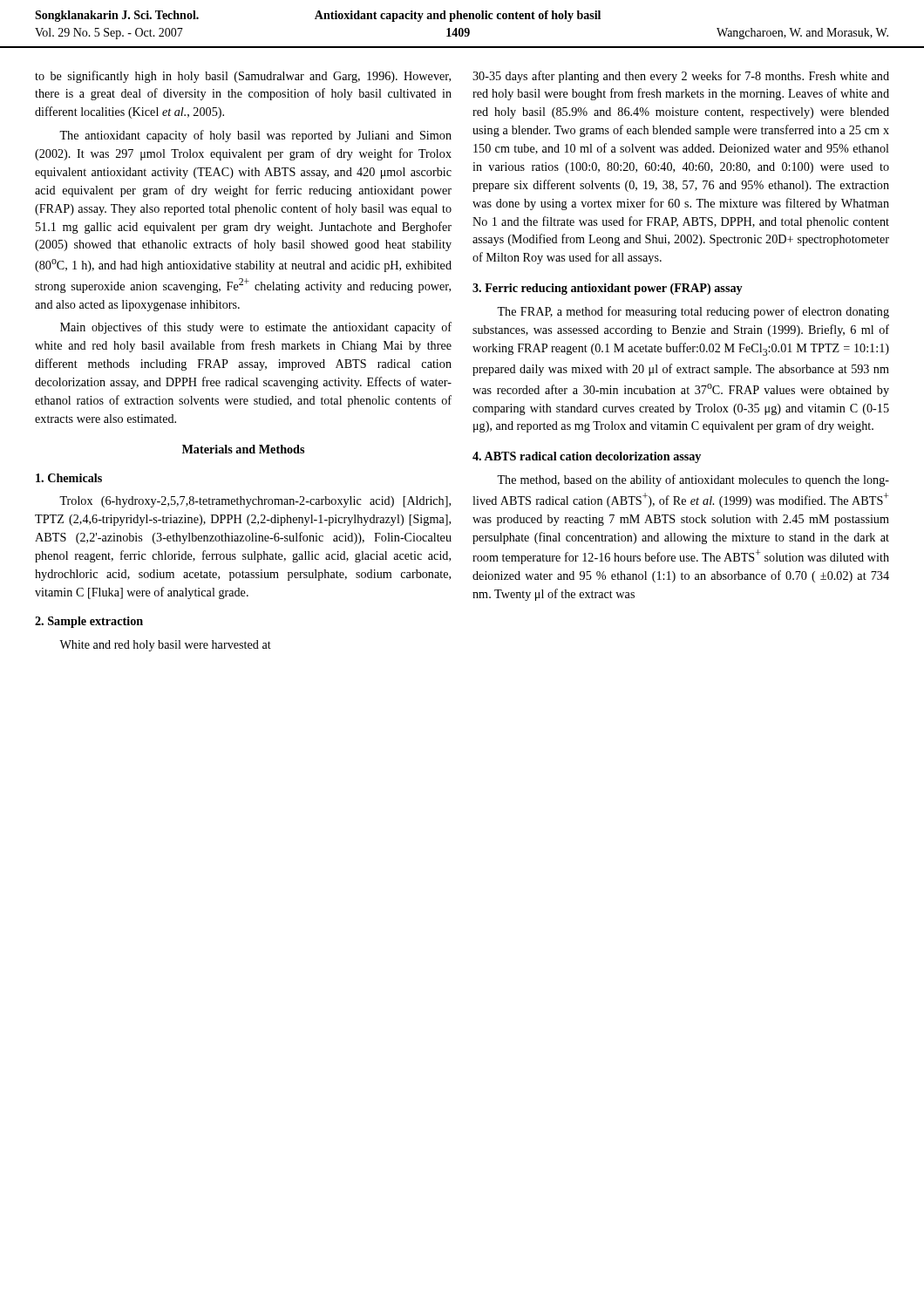Find the passage starting "3. Ferric reducing antioxidant power (FRAP) assay"
The image size is (924, 1308).
coord(607,288)
